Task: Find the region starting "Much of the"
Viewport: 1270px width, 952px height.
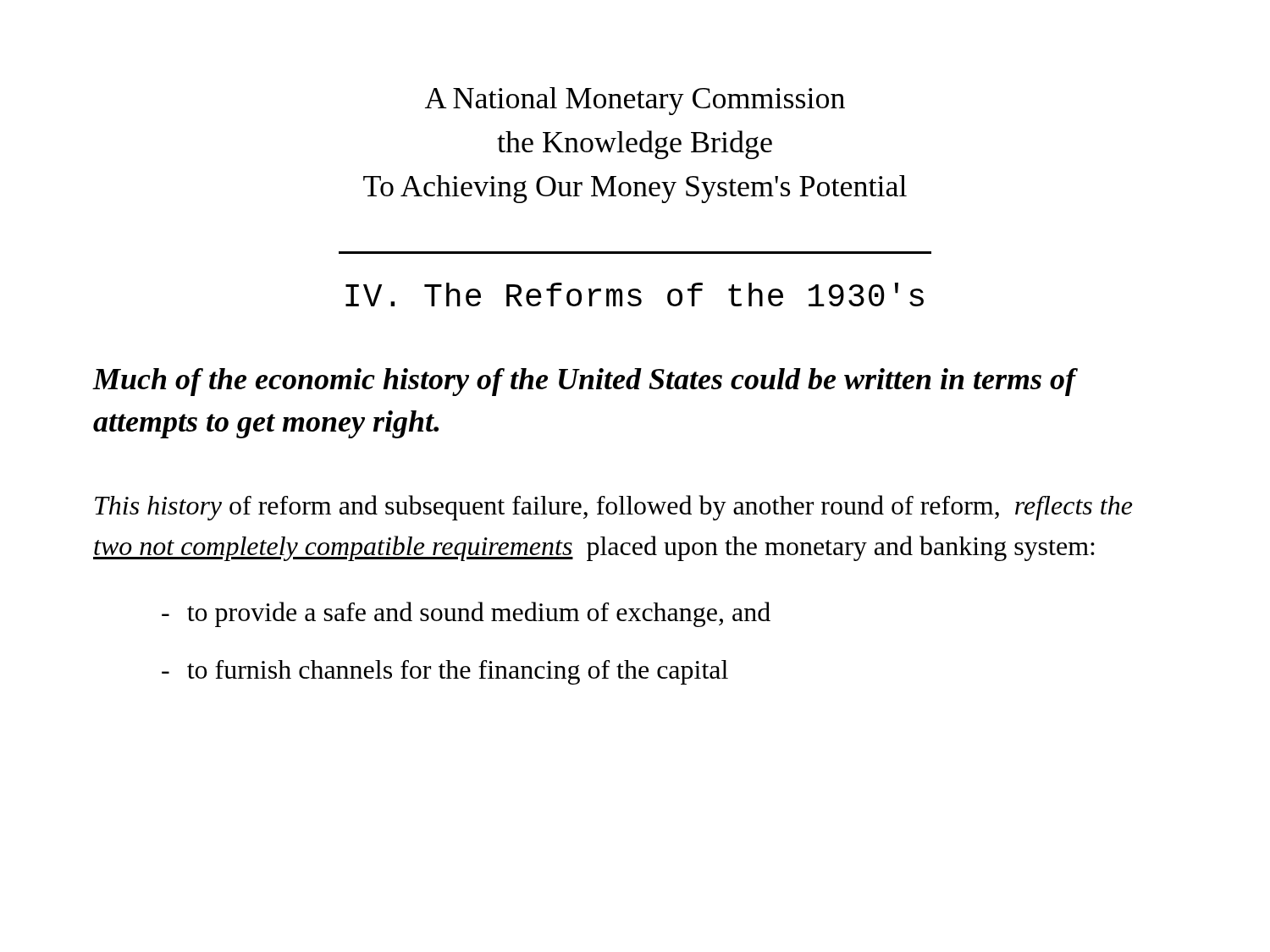Action: pos(584,400)
